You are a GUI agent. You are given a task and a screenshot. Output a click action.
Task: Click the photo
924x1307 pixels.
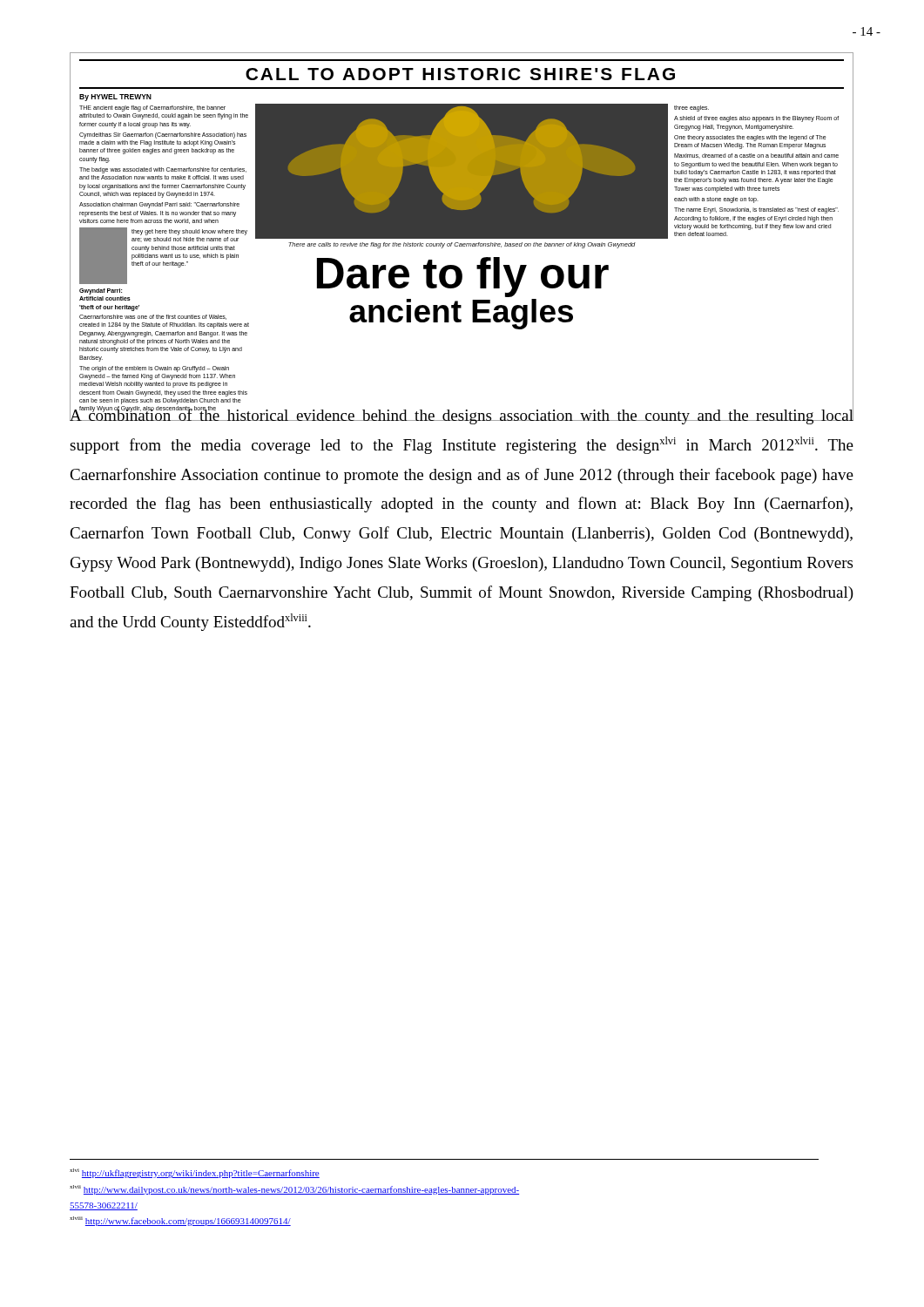click(462, 236)
